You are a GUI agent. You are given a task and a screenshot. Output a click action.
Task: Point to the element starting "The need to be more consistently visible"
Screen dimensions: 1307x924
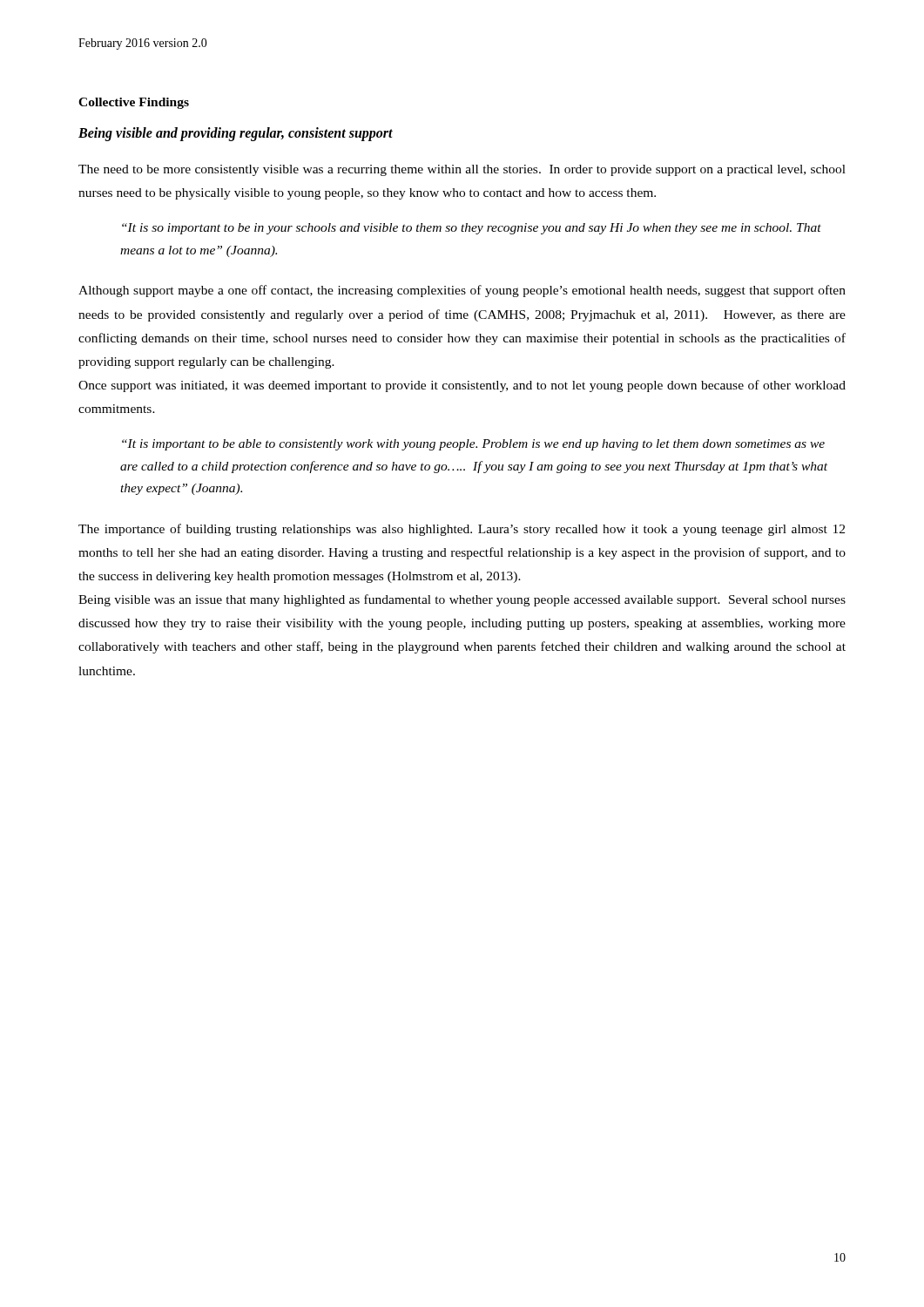462,180
